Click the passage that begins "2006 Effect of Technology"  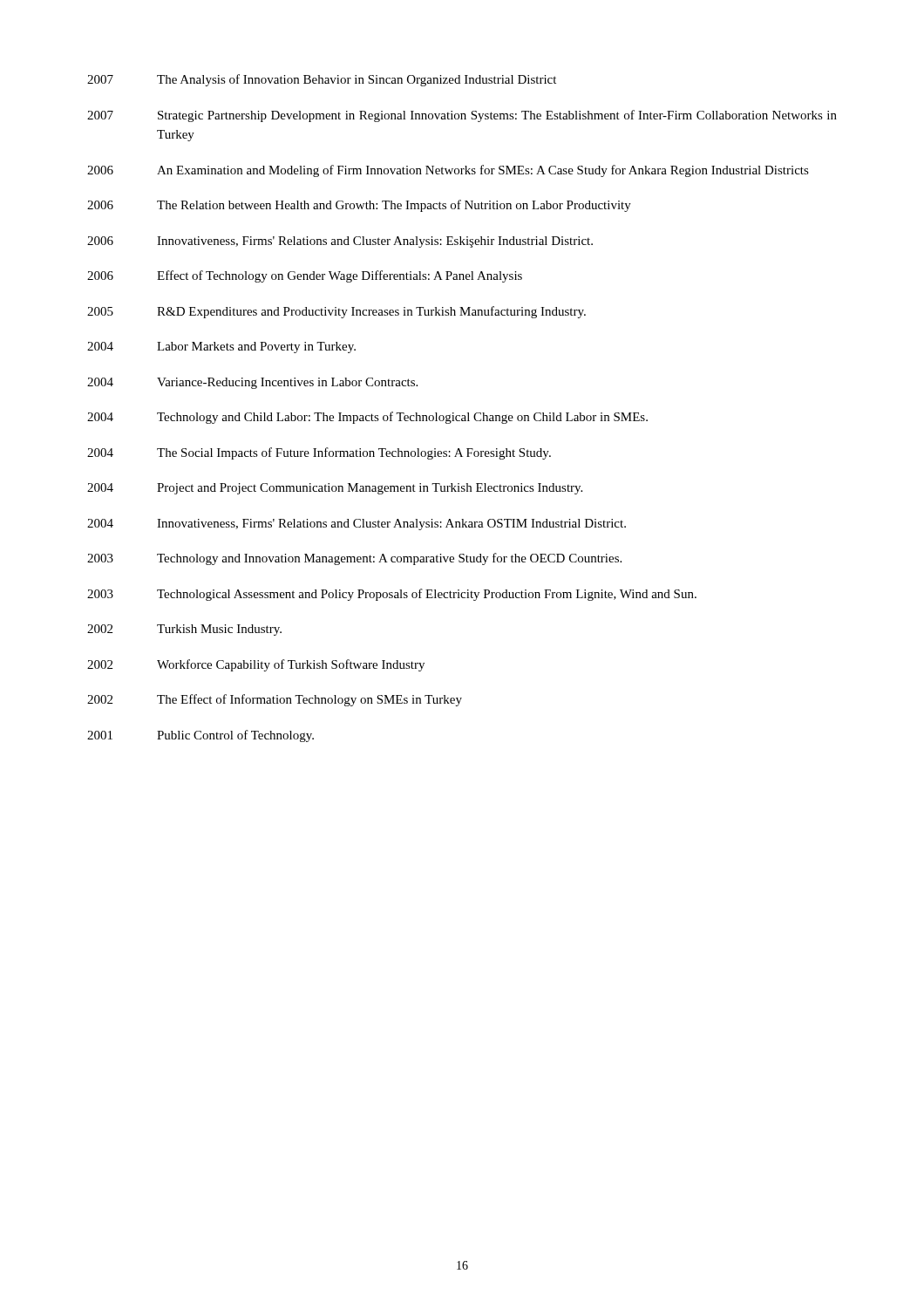[462, 276]
